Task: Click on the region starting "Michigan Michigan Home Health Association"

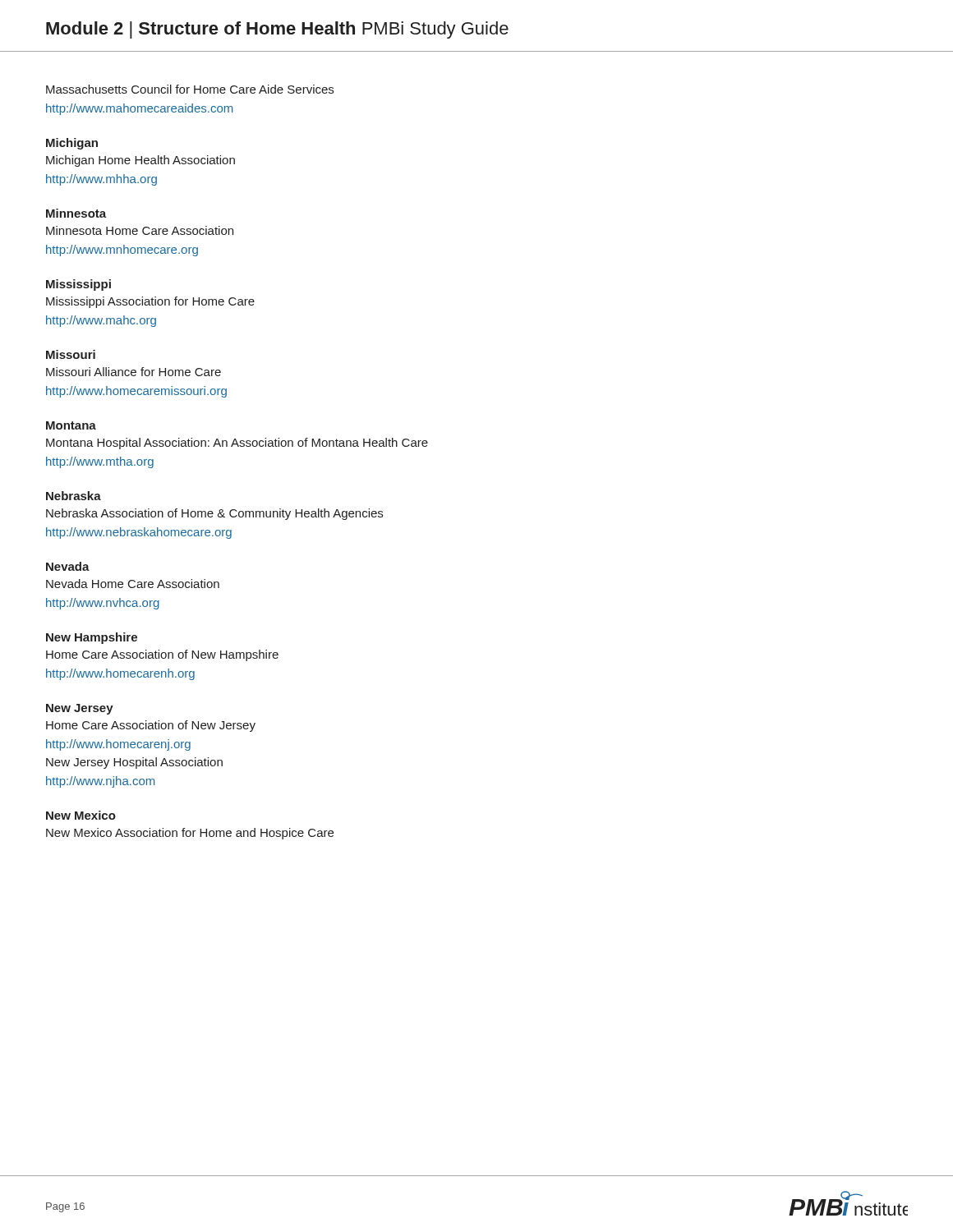Action: tap(72, 144)
